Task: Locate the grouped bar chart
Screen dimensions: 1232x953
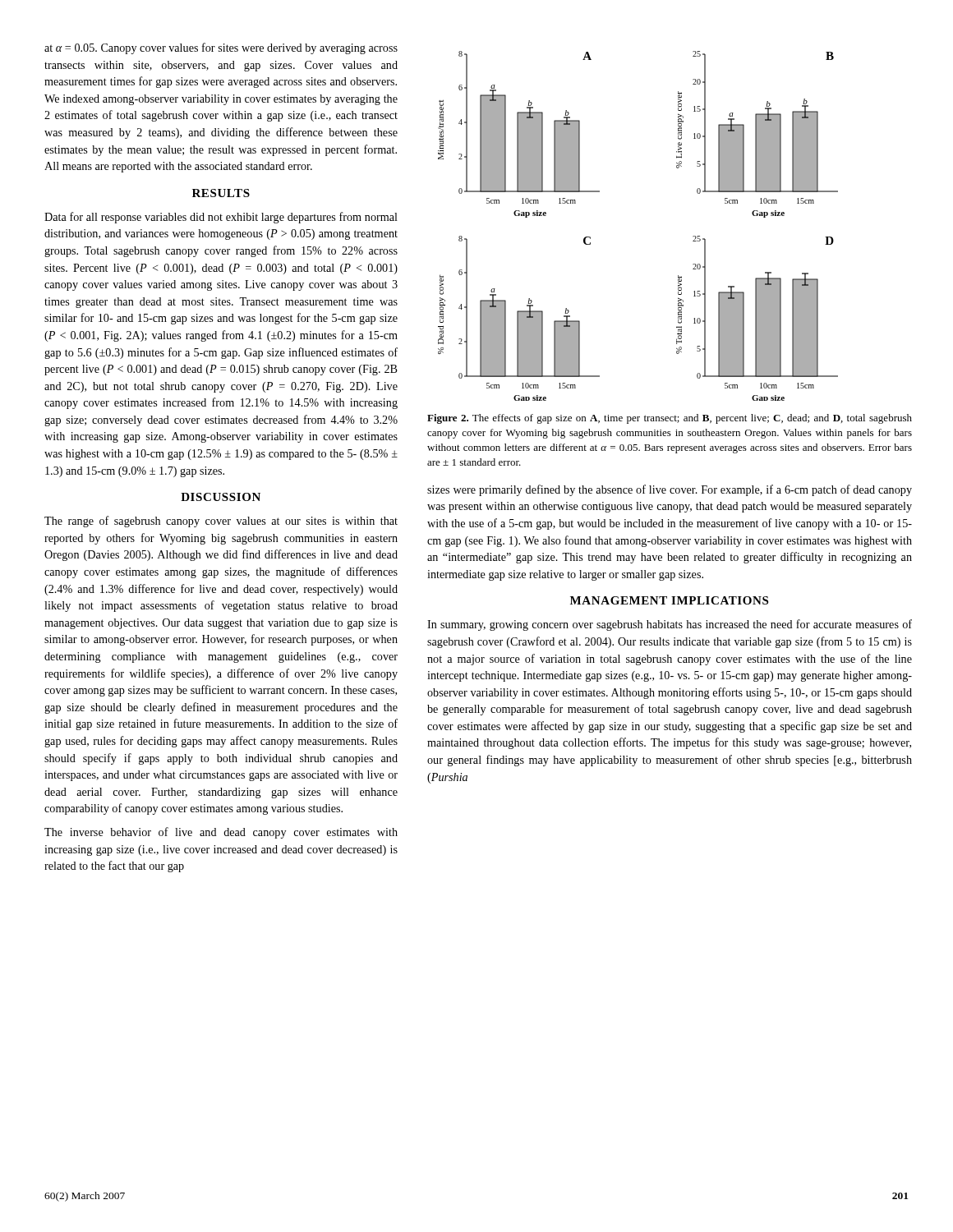Action: [x=670, y=222]
